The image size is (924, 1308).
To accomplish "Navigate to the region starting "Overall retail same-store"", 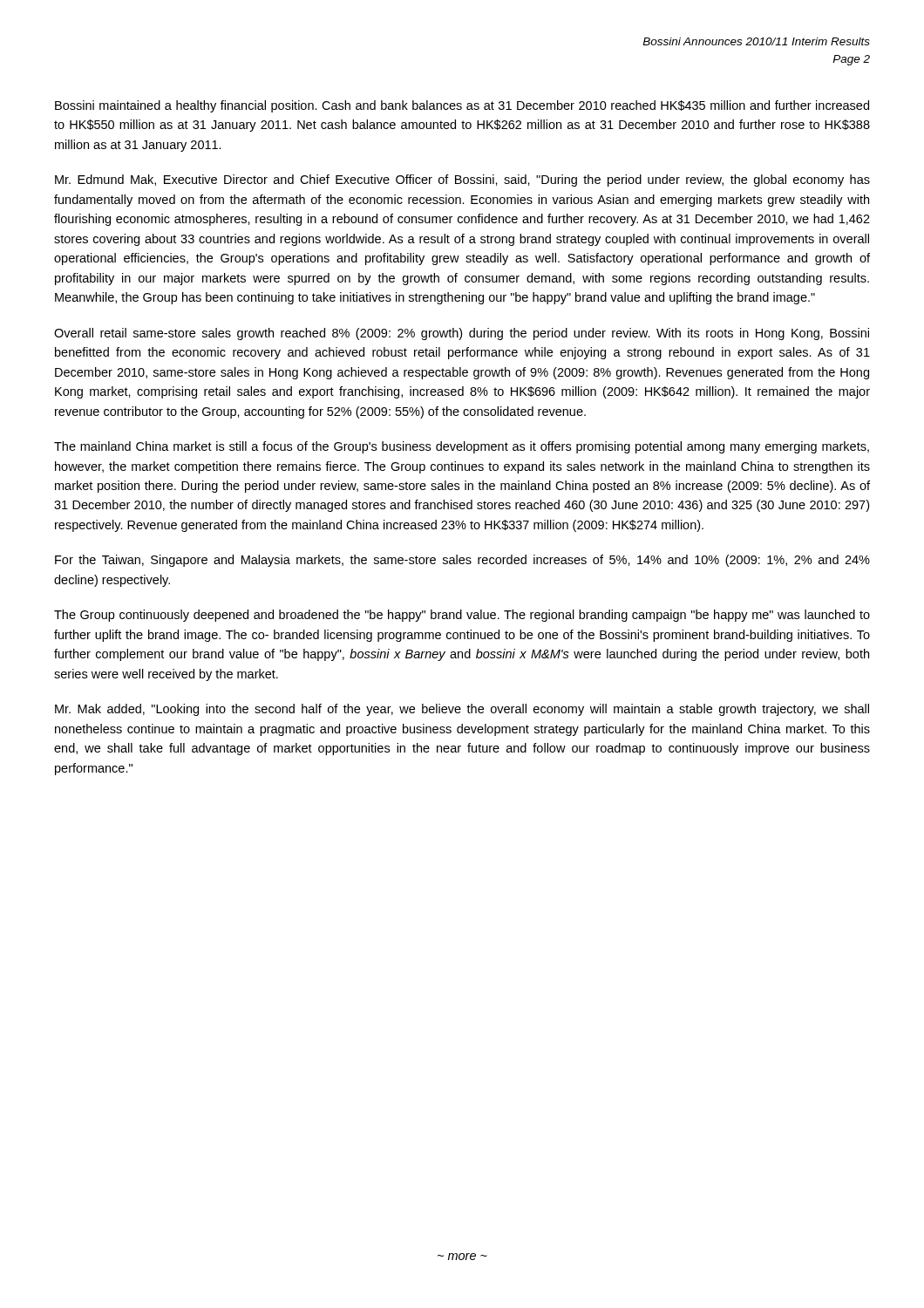I will 462,372.
